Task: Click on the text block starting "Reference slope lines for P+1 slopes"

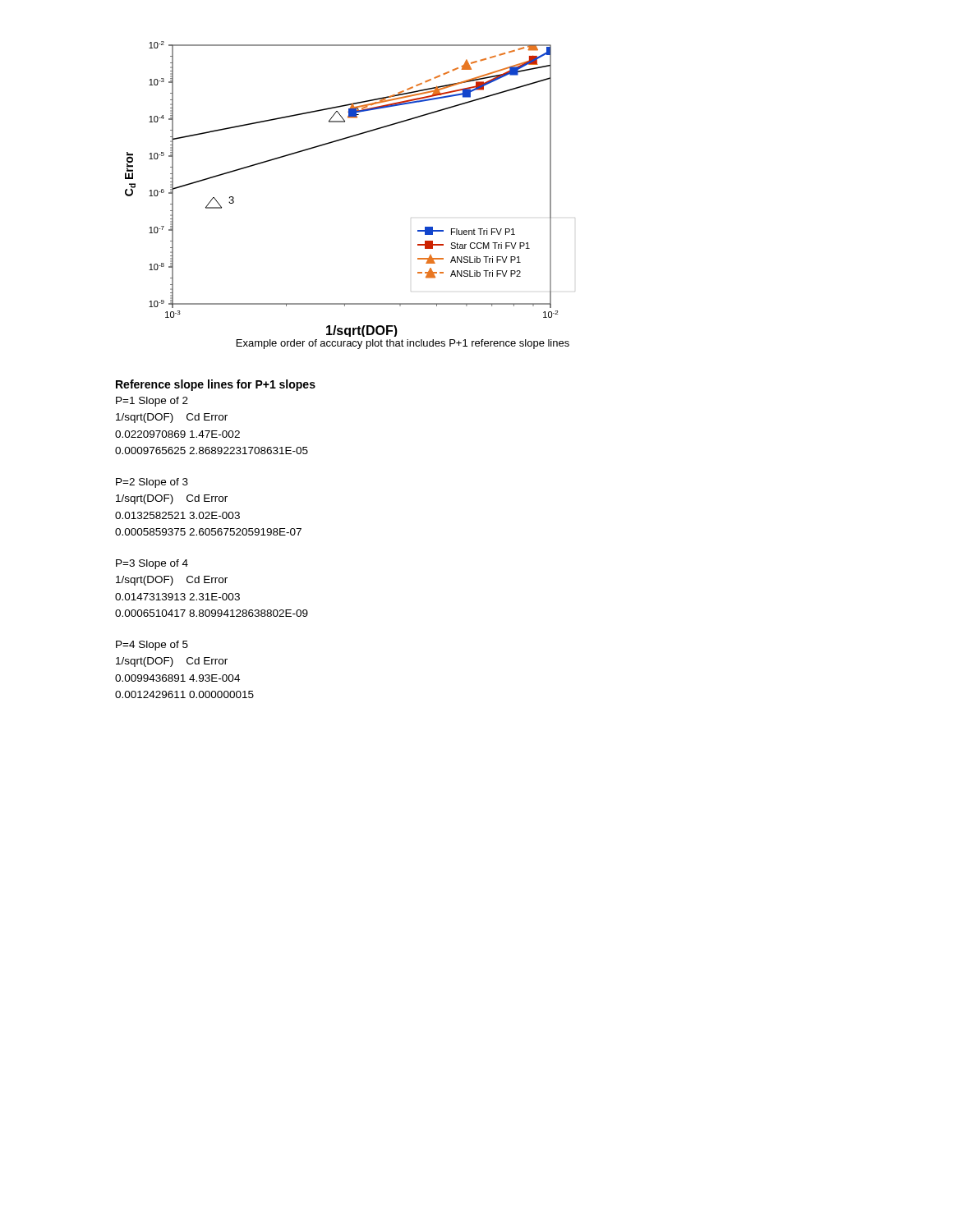Action: pyautogui.click(x=215, y=384)
